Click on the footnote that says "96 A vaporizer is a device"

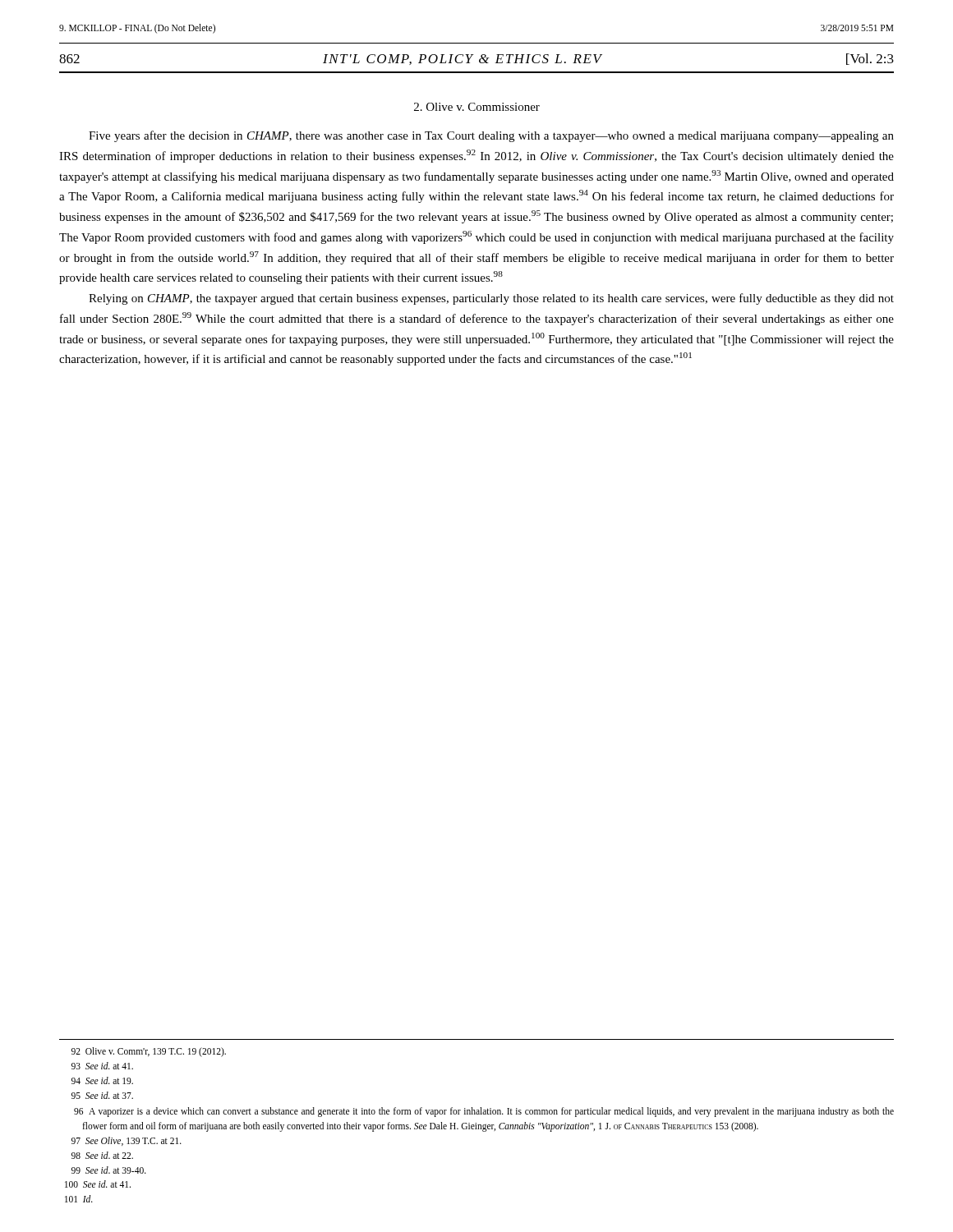point(476,1120)
